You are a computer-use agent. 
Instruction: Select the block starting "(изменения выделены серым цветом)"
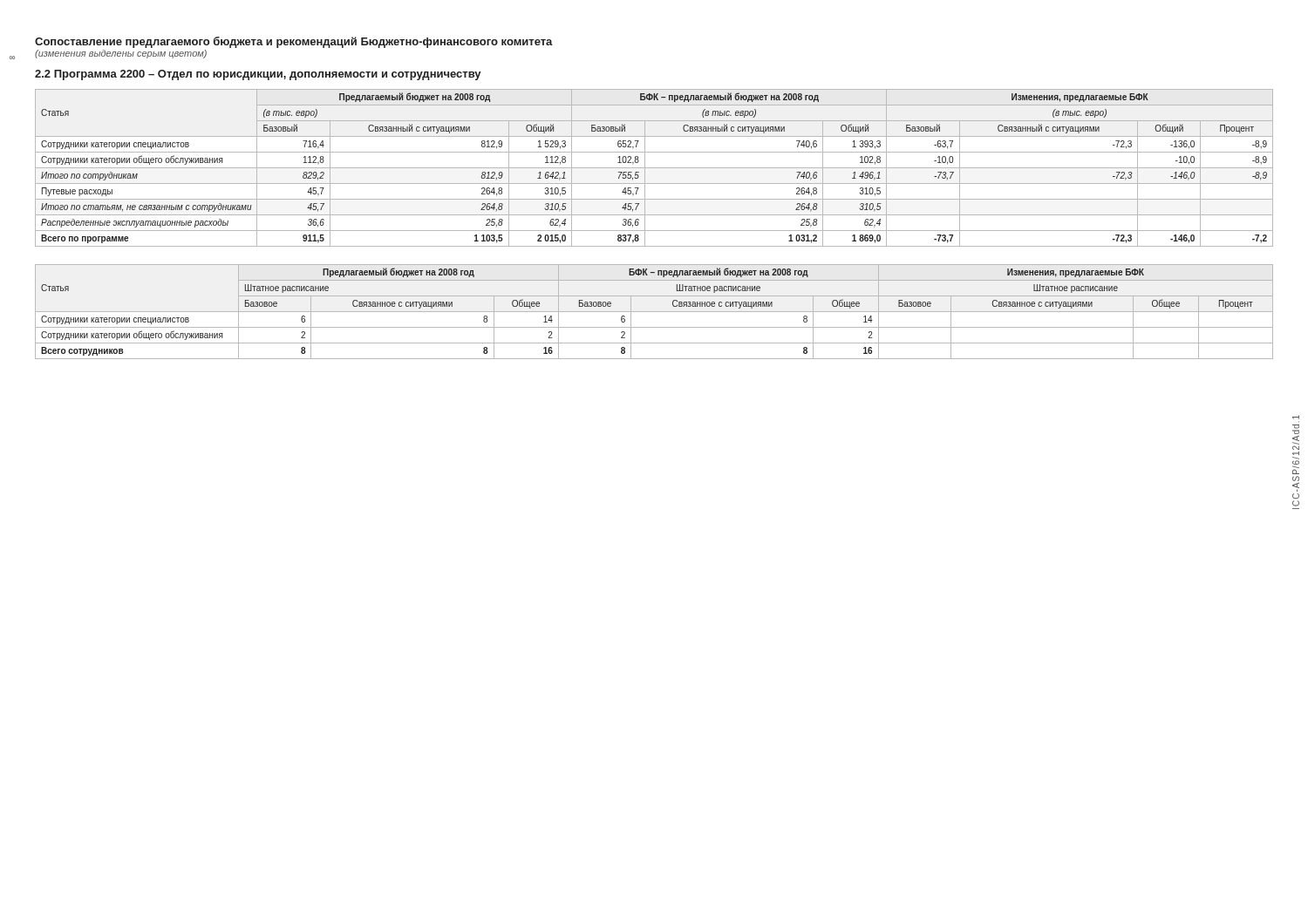point(121,53)
